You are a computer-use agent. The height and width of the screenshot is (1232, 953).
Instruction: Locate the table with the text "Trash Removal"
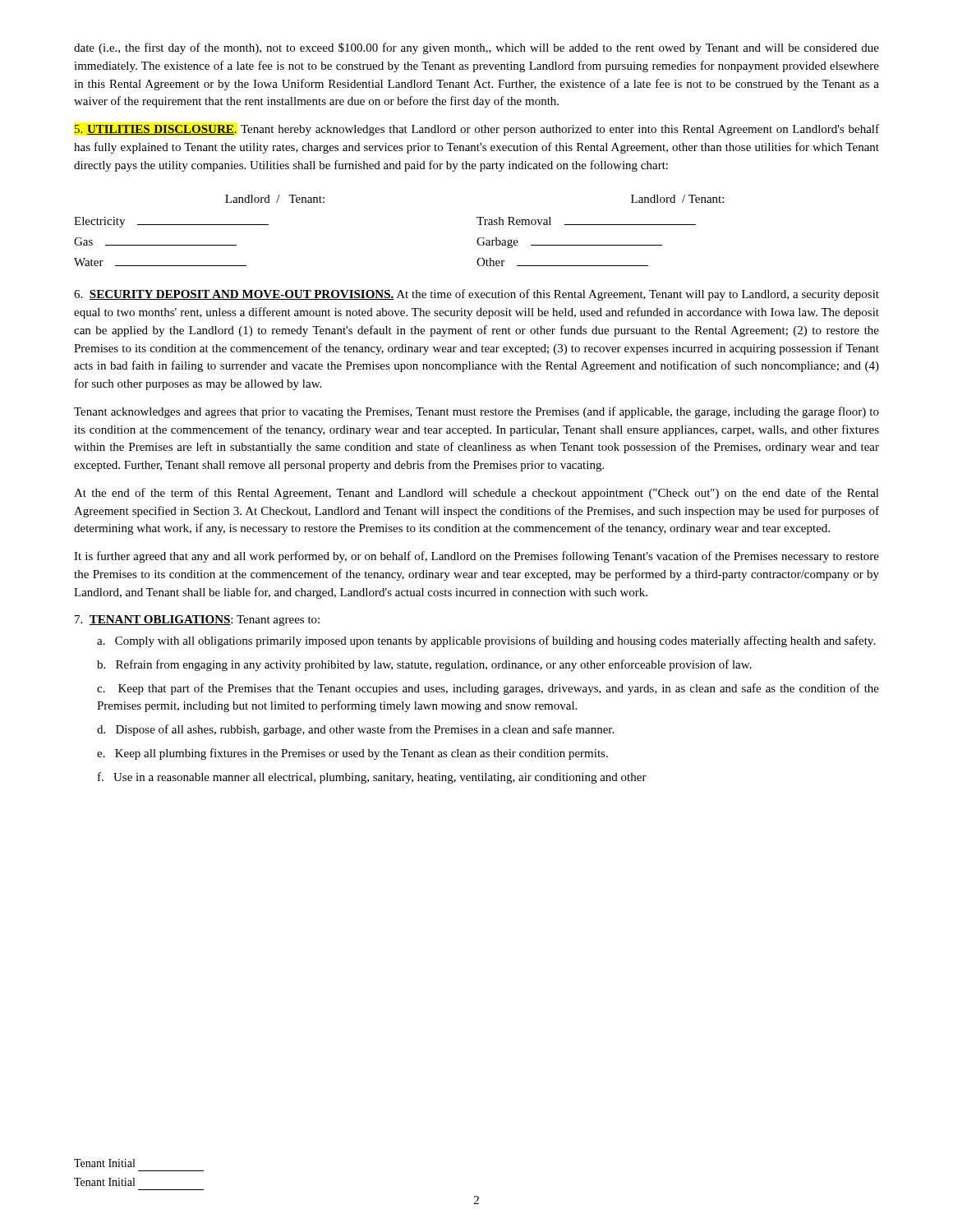[476, 230]
